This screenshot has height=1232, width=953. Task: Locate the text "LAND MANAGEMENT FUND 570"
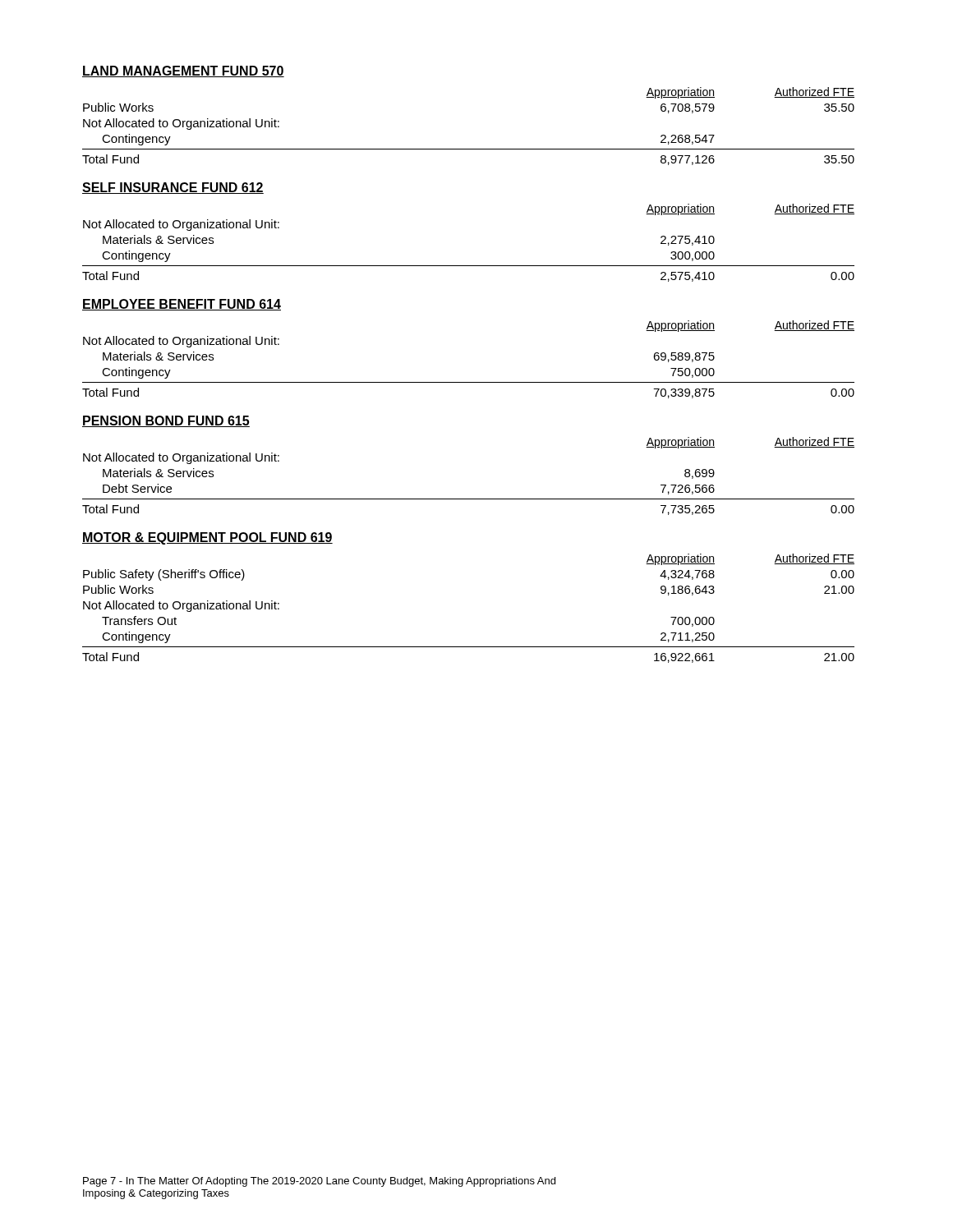point(183,71)
